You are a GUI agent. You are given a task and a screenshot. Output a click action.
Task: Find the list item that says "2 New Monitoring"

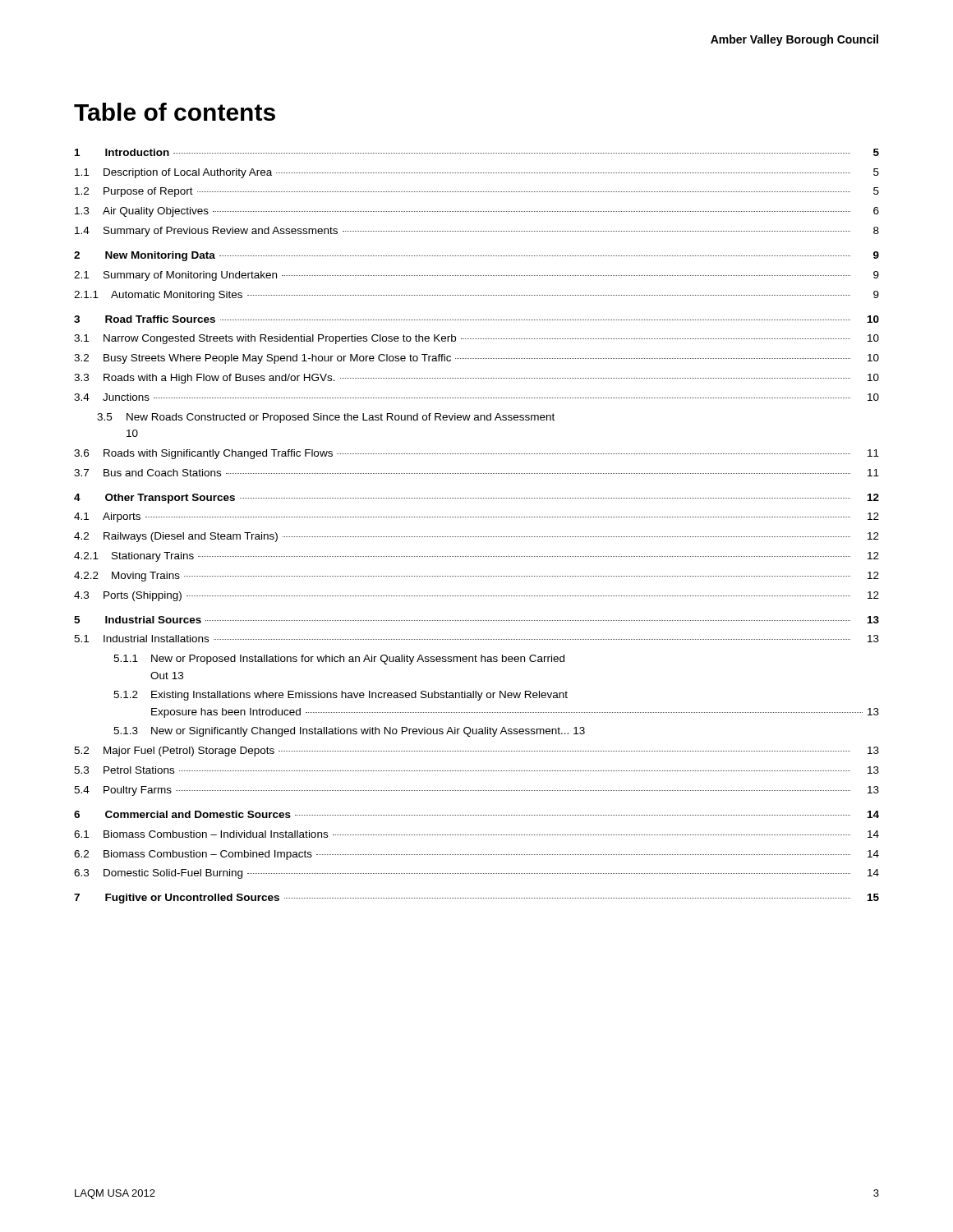[x=476, y=256]
